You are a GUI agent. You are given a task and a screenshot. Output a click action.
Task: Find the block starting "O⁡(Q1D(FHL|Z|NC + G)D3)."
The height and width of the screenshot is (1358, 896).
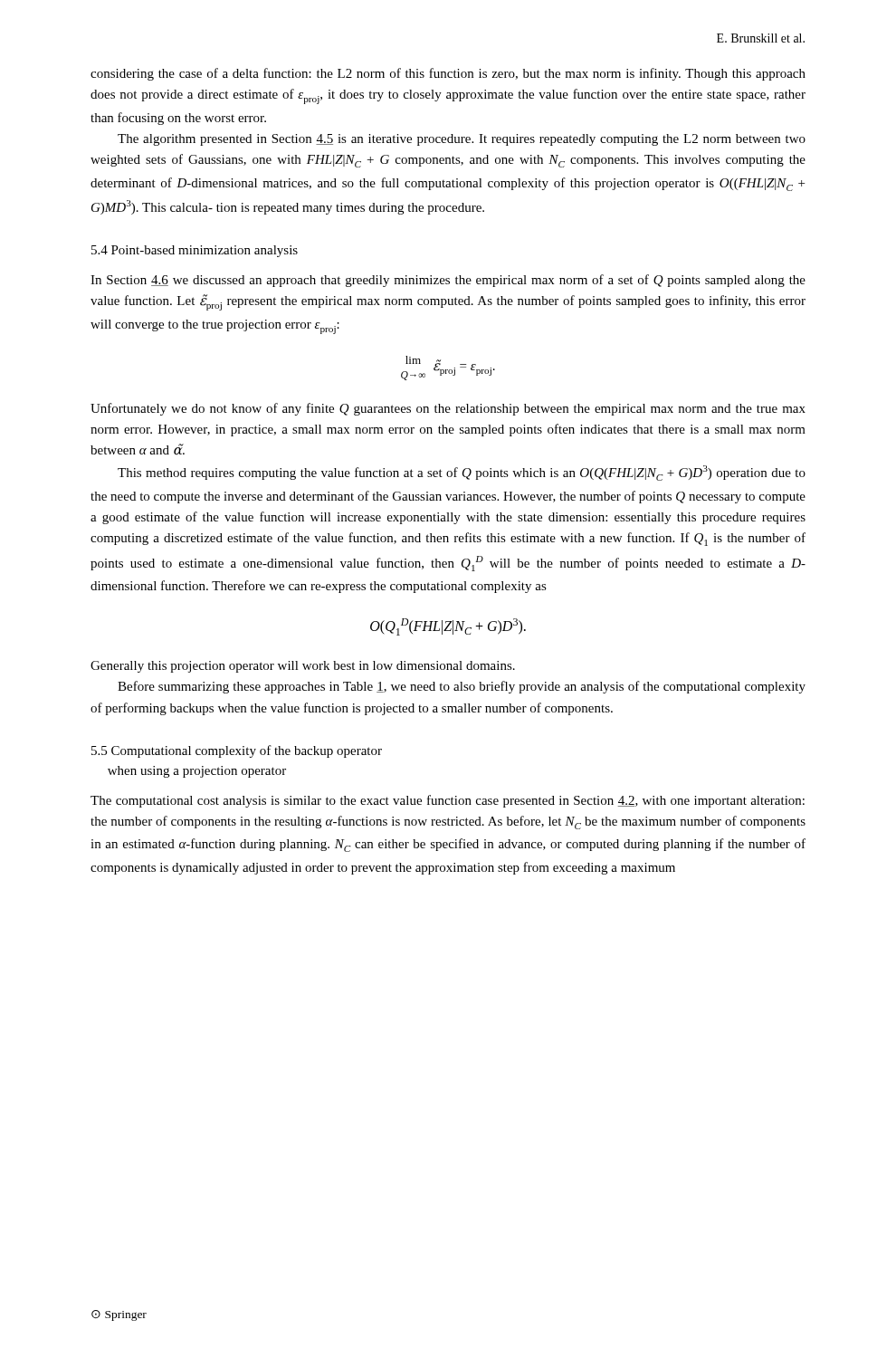(448, 626)
